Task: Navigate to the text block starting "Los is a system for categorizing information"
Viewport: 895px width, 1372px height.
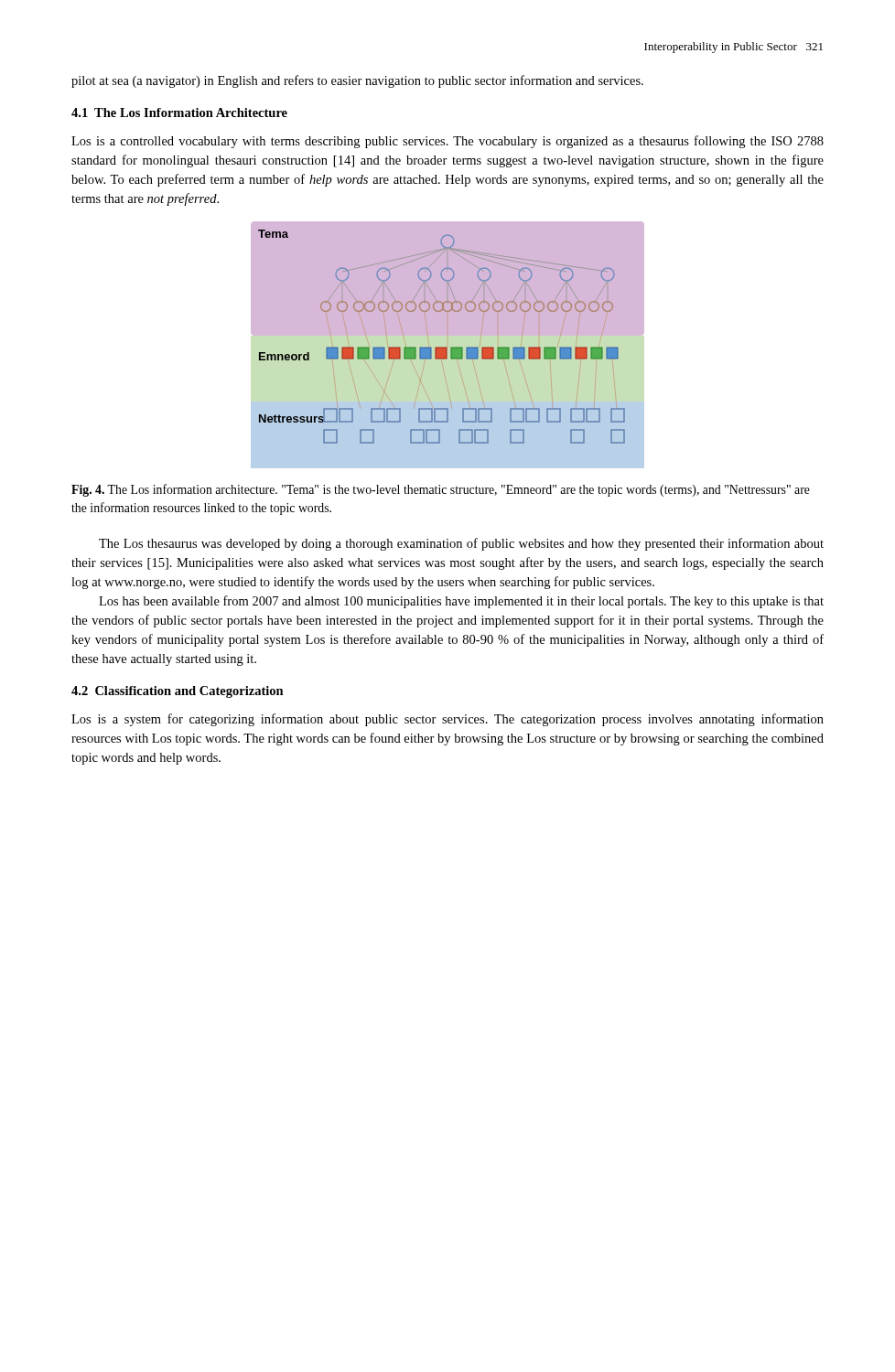Action: (448, 738)
